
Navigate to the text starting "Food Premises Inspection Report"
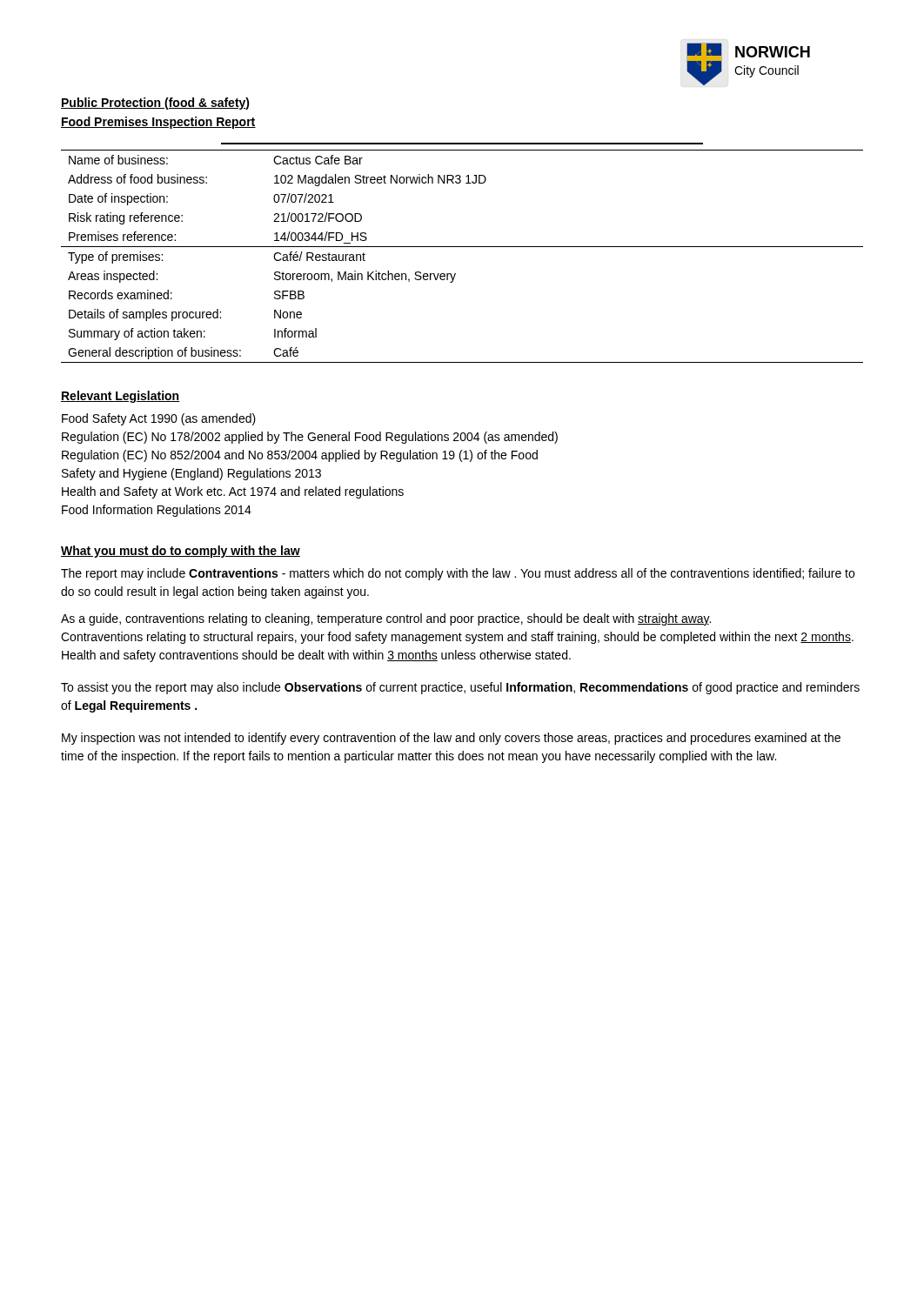tap(158, 122)
